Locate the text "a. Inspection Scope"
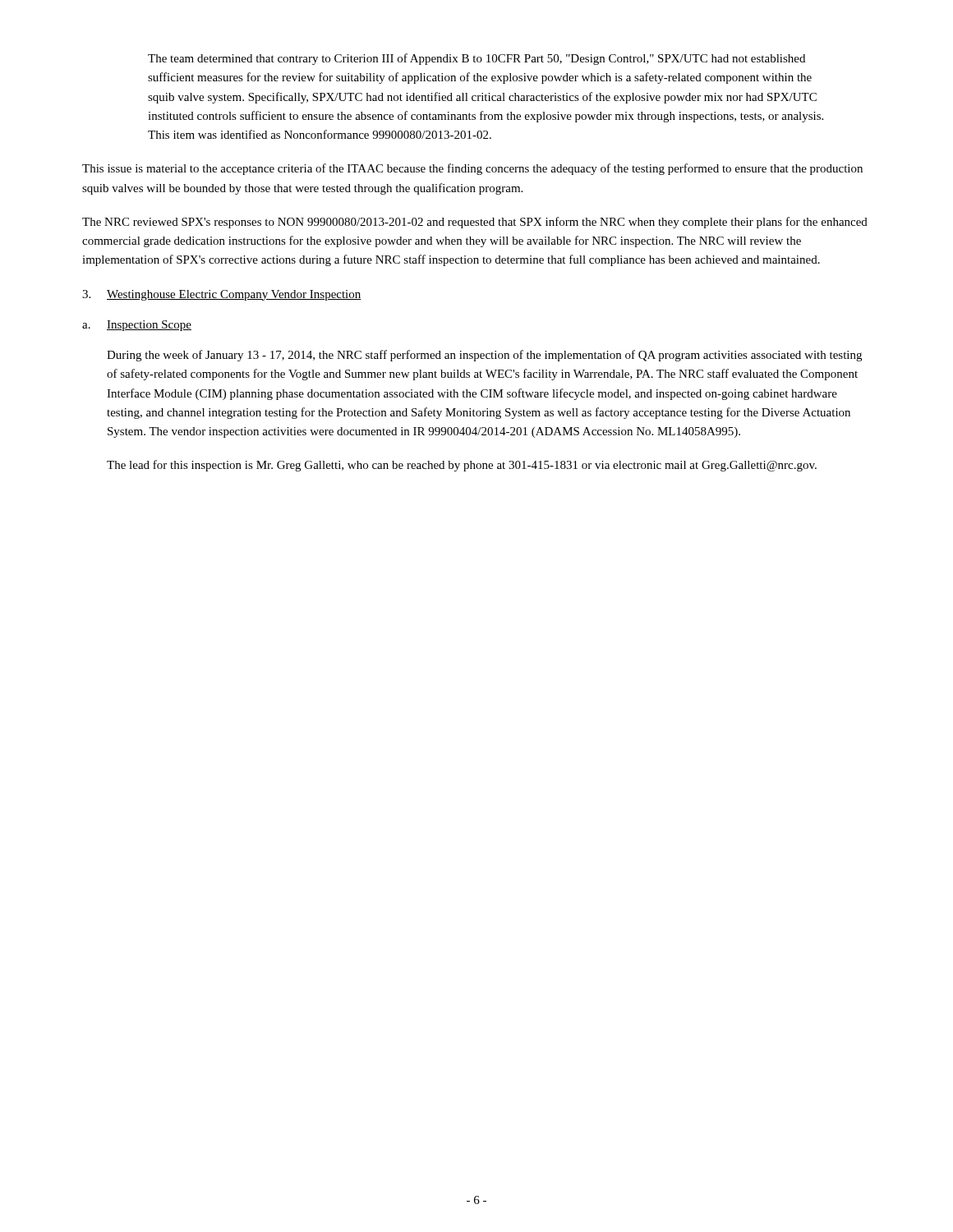Screen dimensions: 1232x953 137,325
